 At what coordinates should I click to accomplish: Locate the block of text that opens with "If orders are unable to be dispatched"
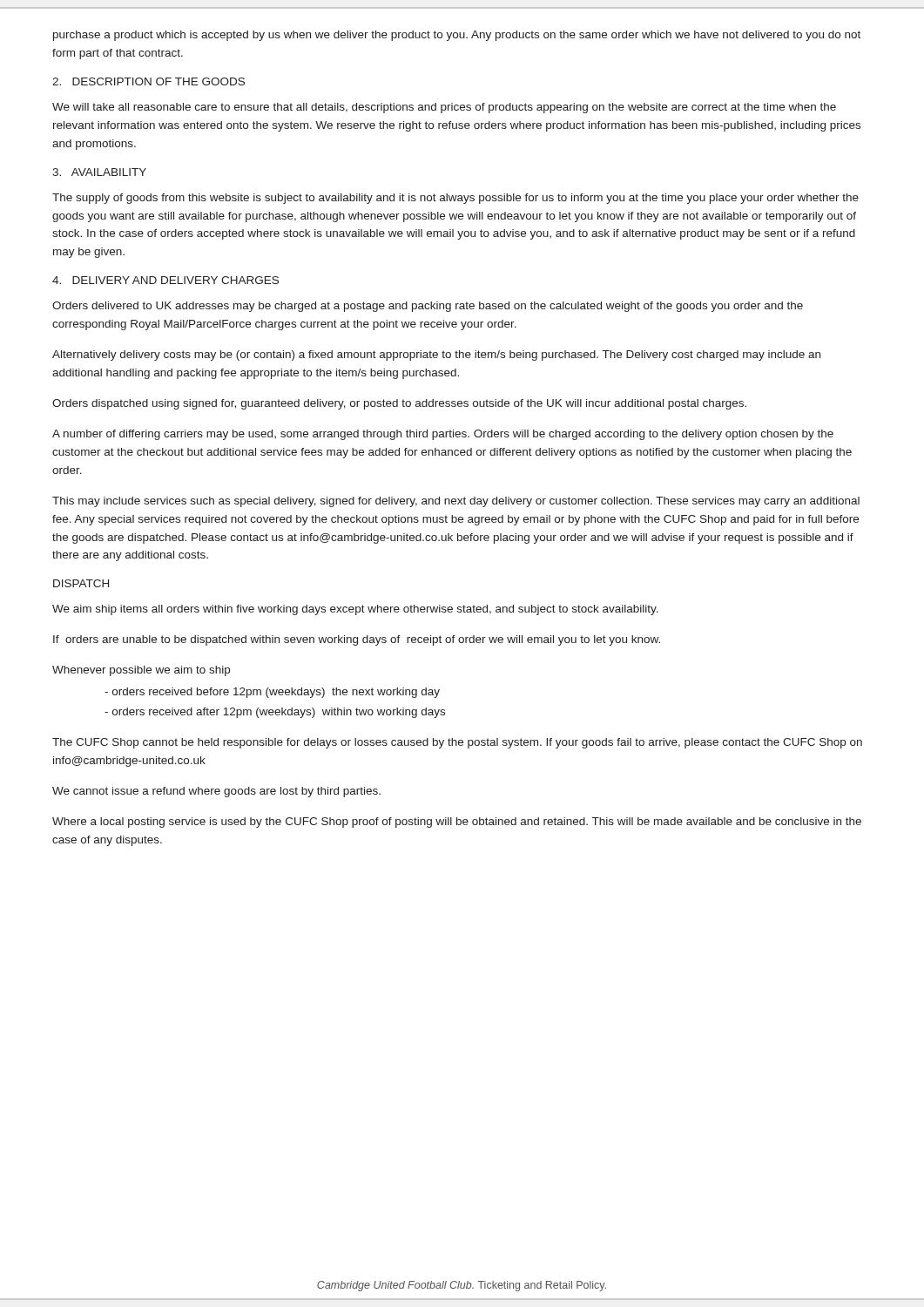357,639
